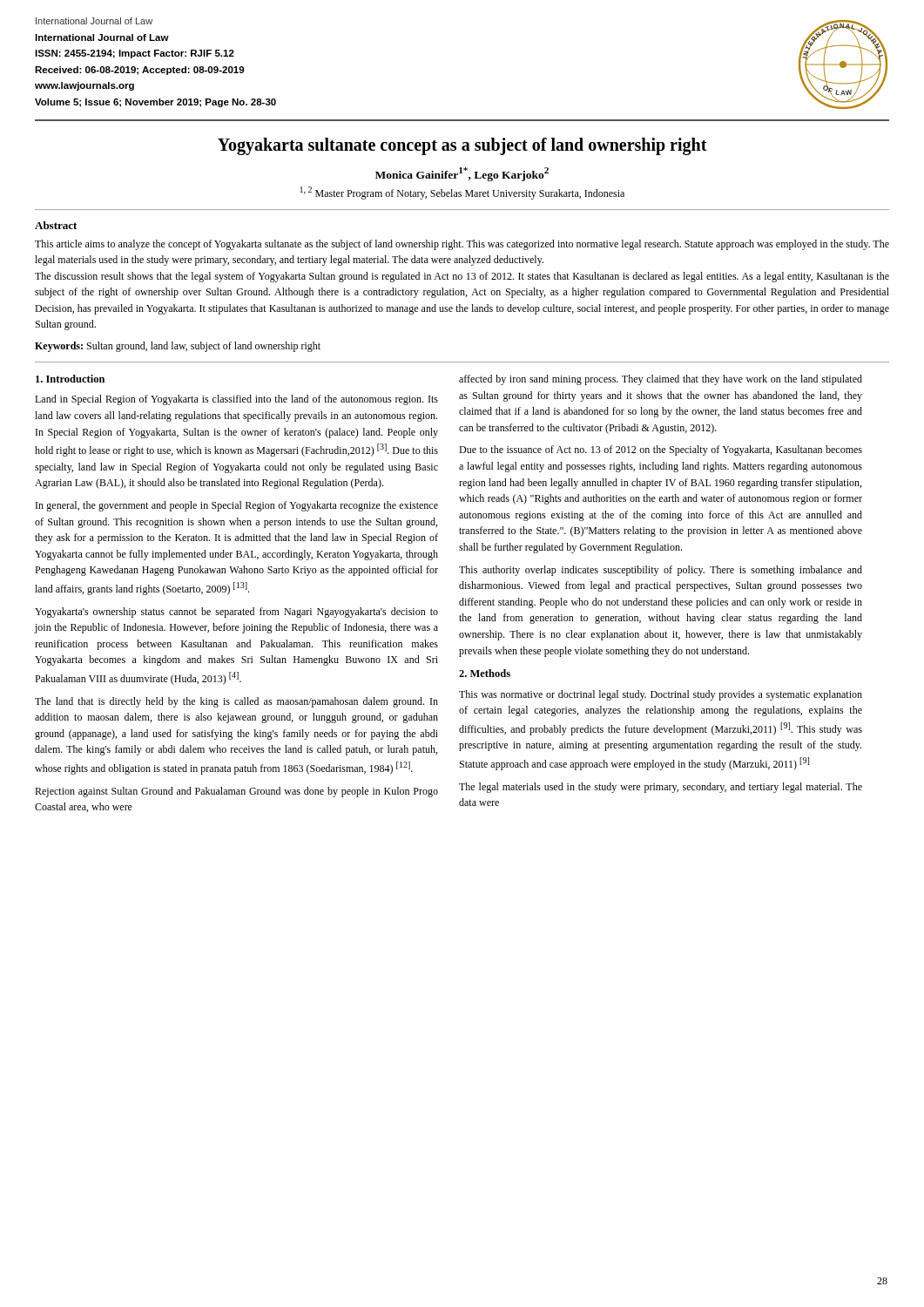Navigate to the passage starting "Due to the issuance of Act"

coord(661,499)
